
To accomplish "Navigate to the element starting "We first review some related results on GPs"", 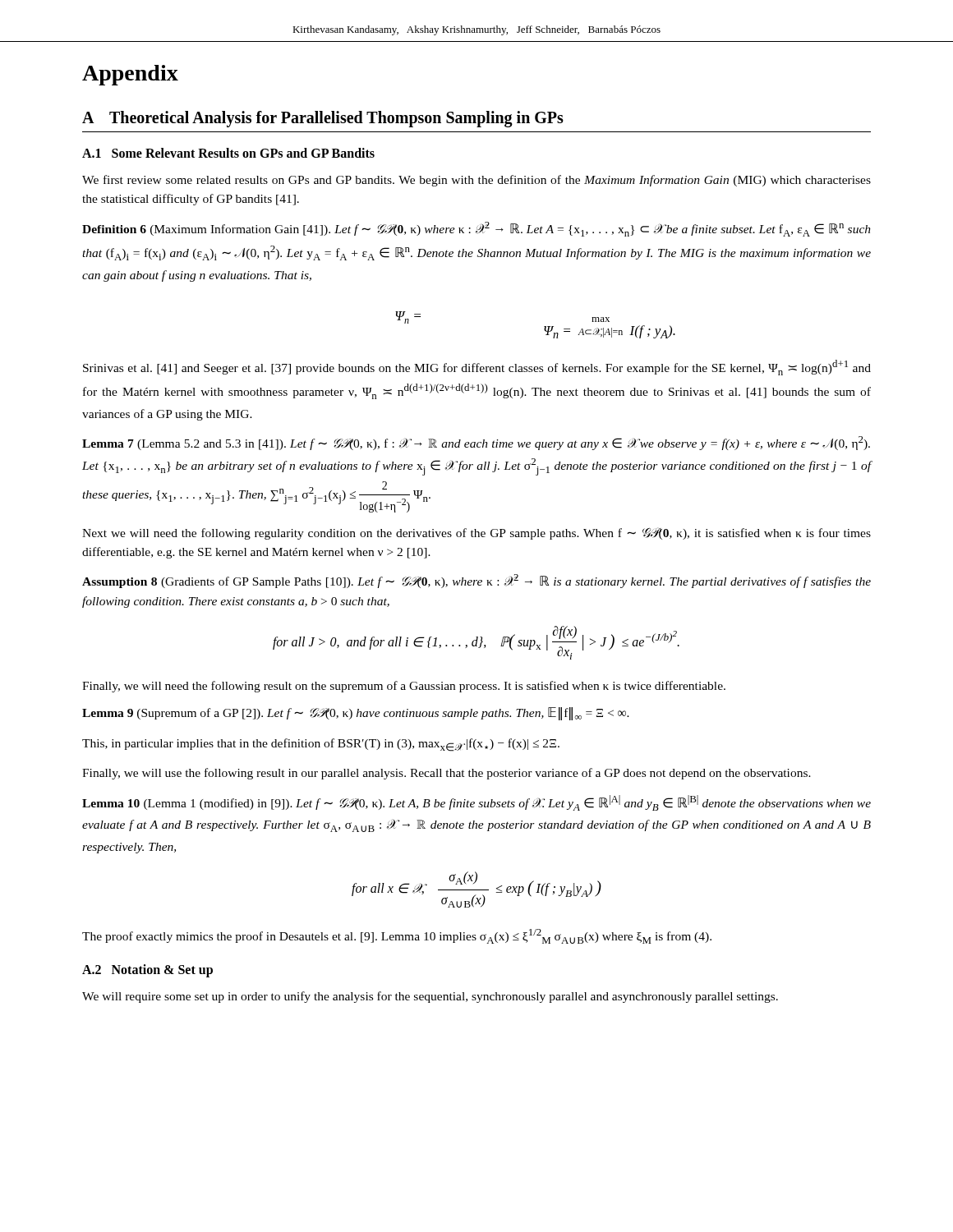I will point(476,189).
